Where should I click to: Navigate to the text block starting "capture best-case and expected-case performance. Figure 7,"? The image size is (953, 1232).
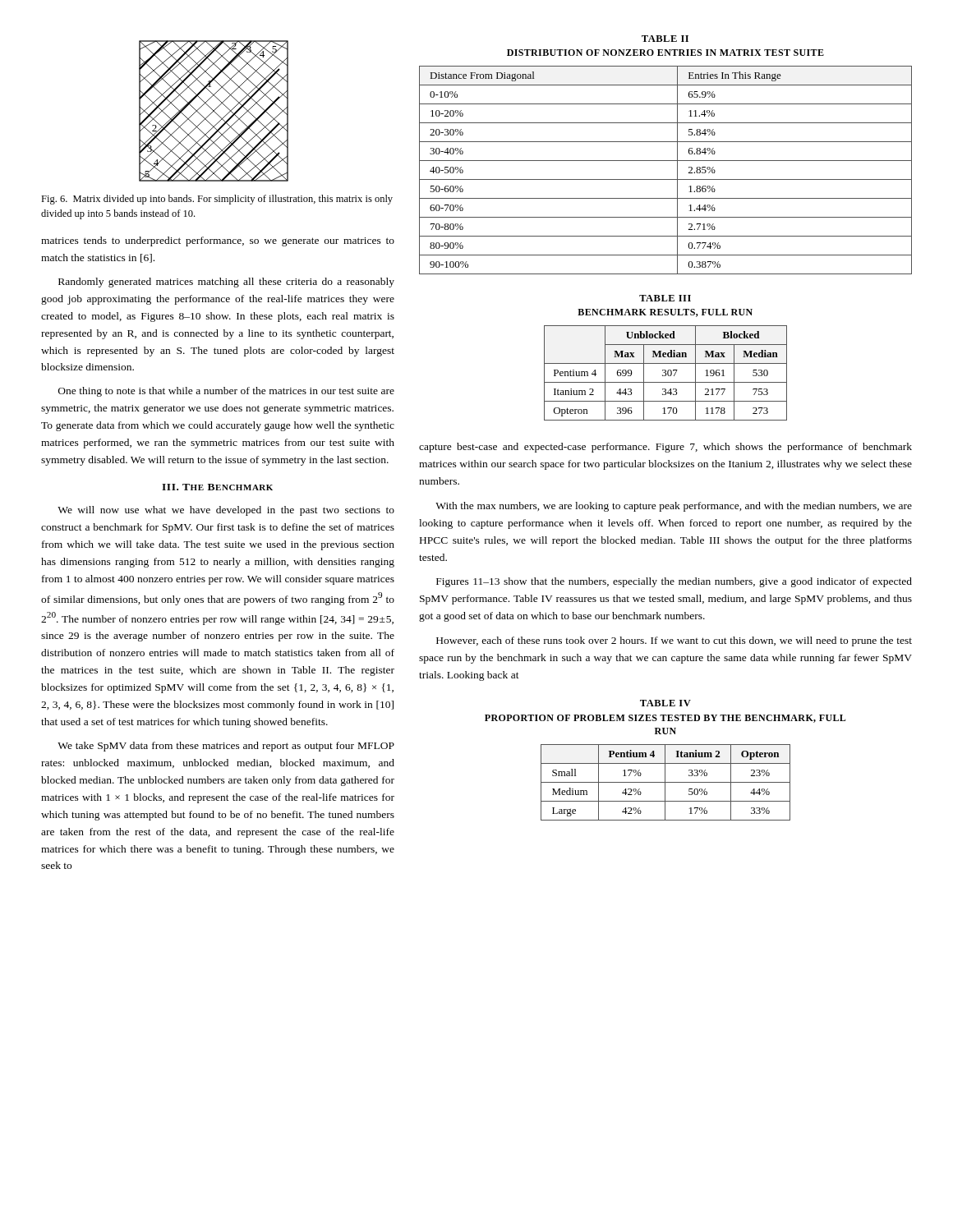click(x=665, y=448)
